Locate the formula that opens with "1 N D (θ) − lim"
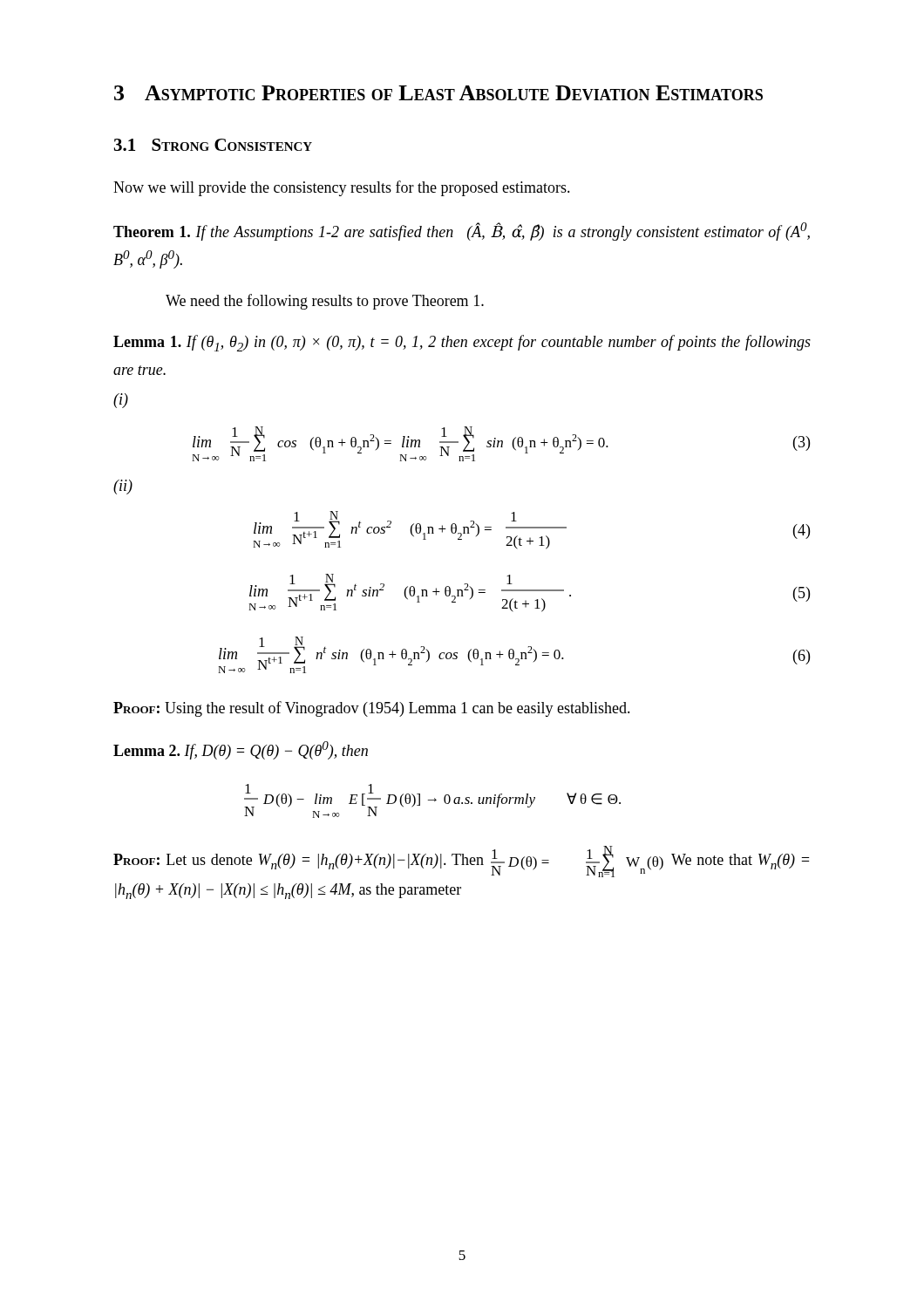This screenshot has height=1308, width=924. tap(462, 800)
